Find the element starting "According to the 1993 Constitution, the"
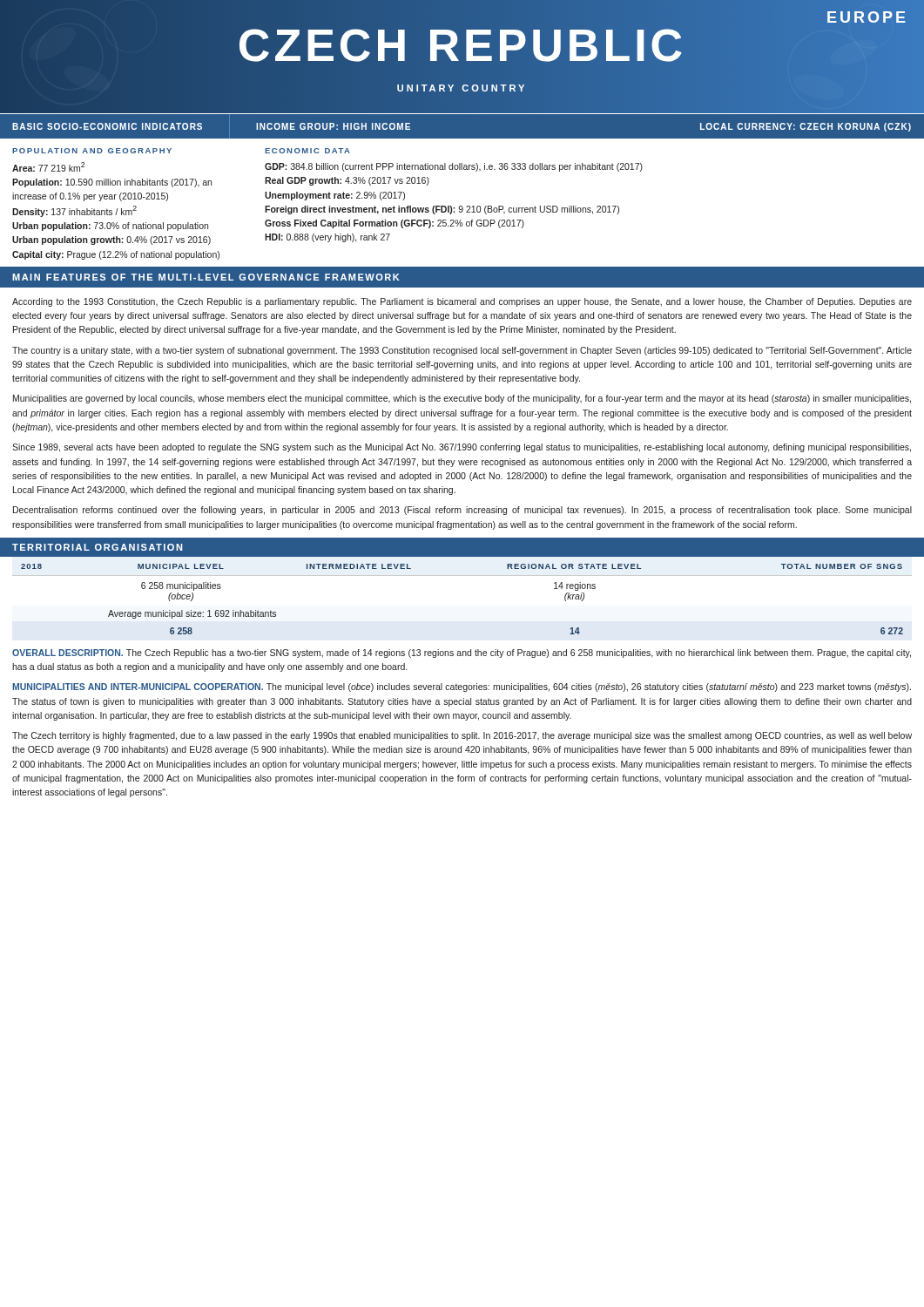Viewport: 924px width, 1307px height. point(462,316)
